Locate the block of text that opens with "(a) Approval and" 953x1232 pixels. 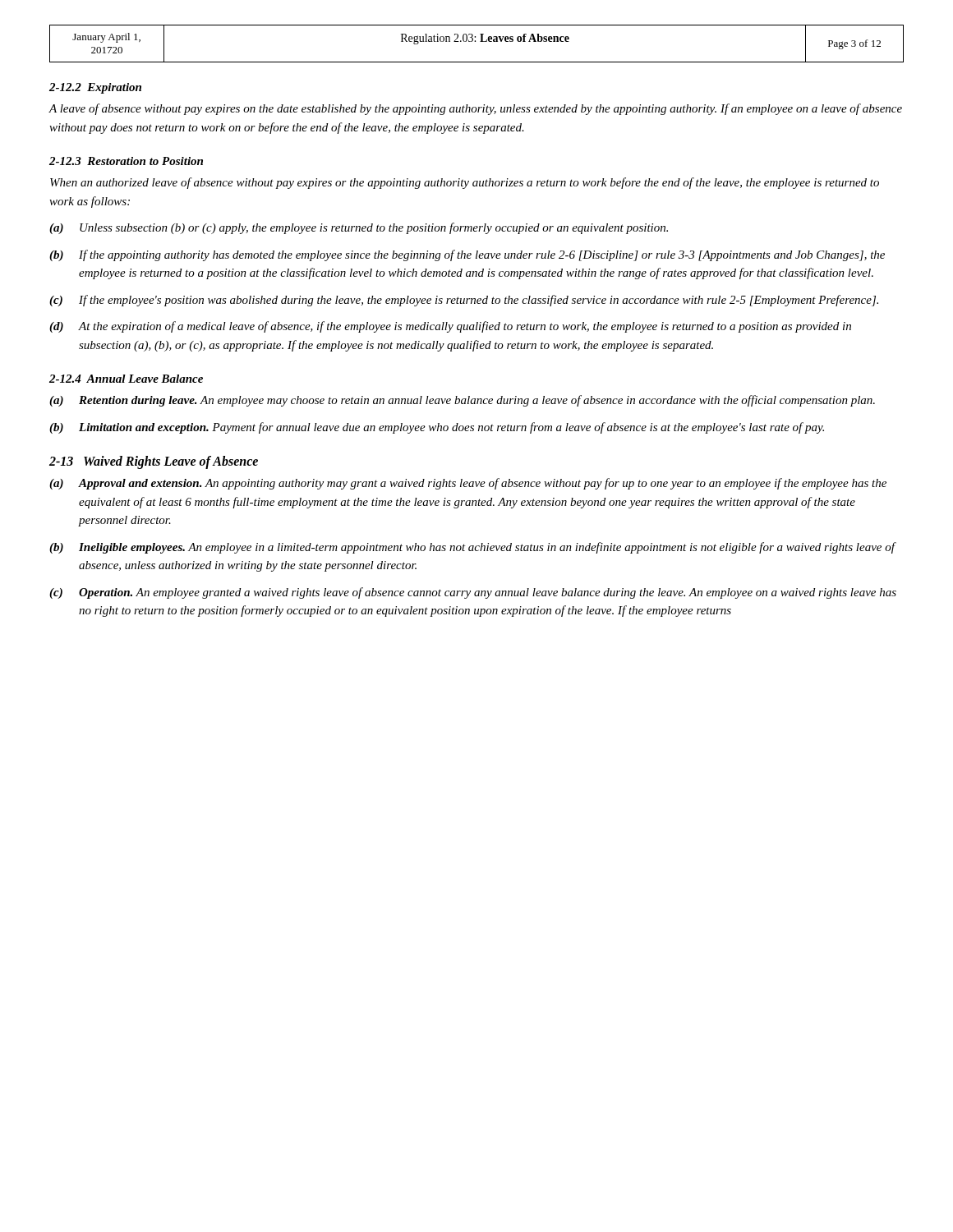click(x=476, y=502)
